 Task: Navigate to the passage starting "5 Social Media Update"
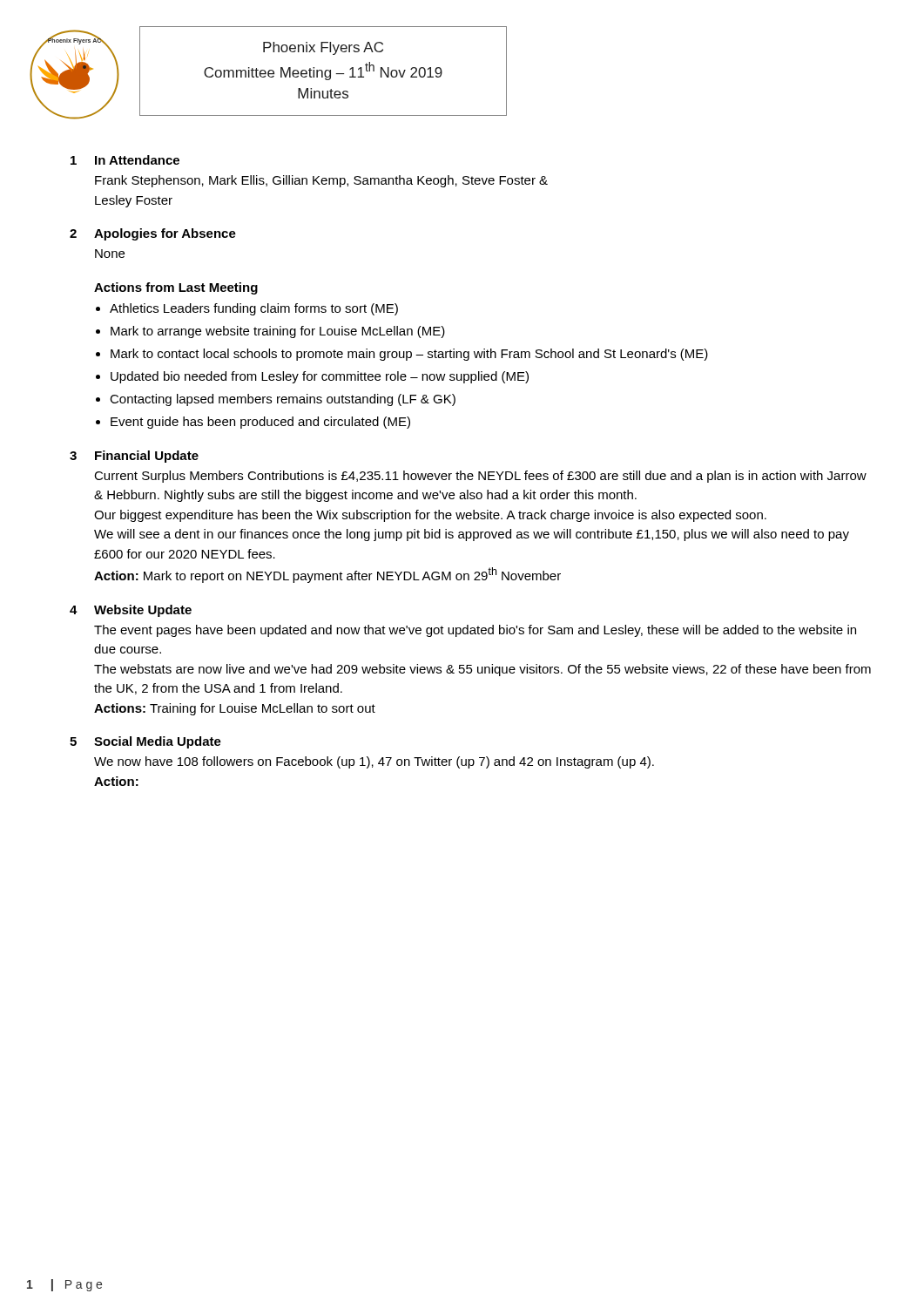tap(145, 741)
